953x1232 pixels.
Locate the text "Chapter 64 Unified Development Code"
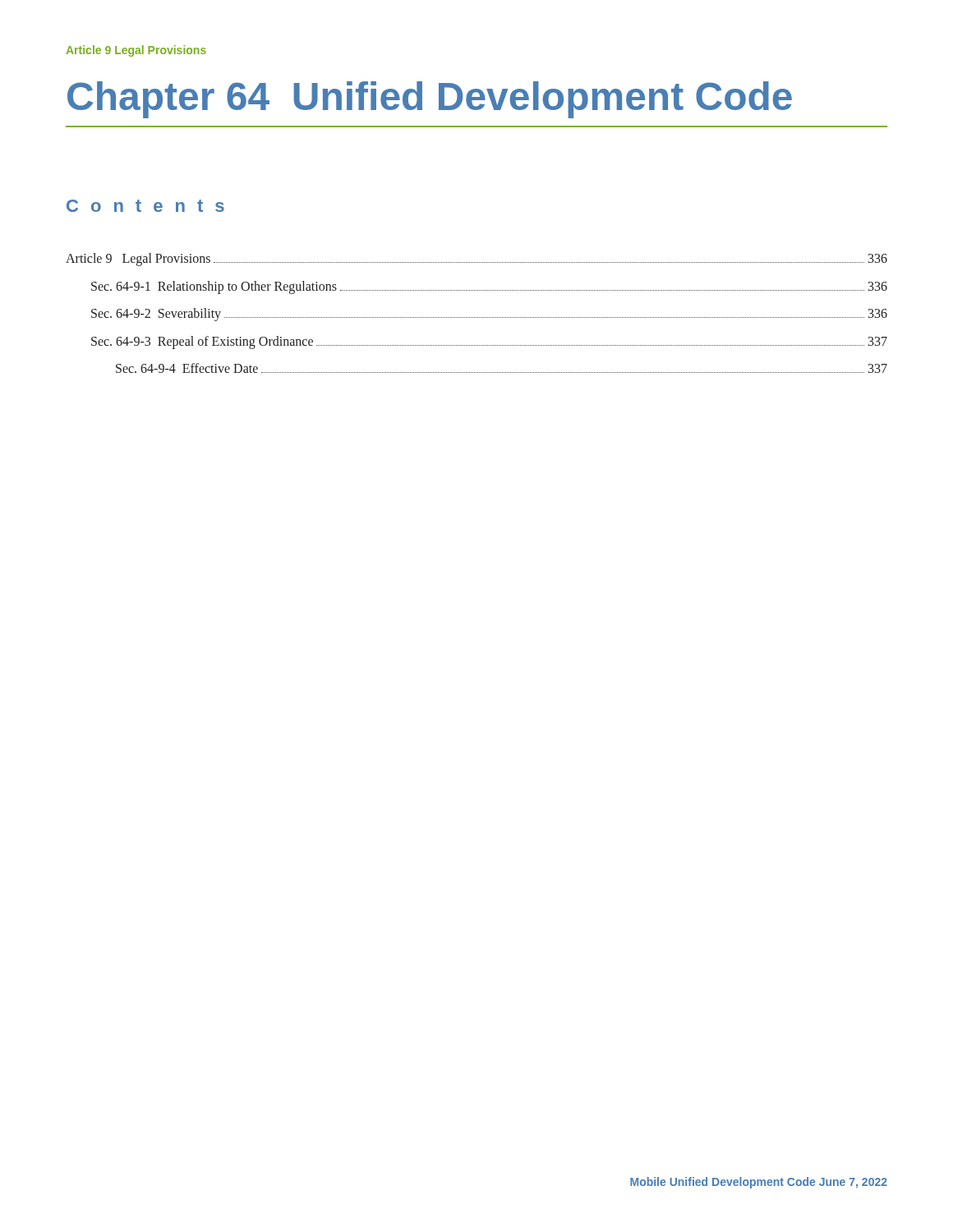click(x=476, y=101)
